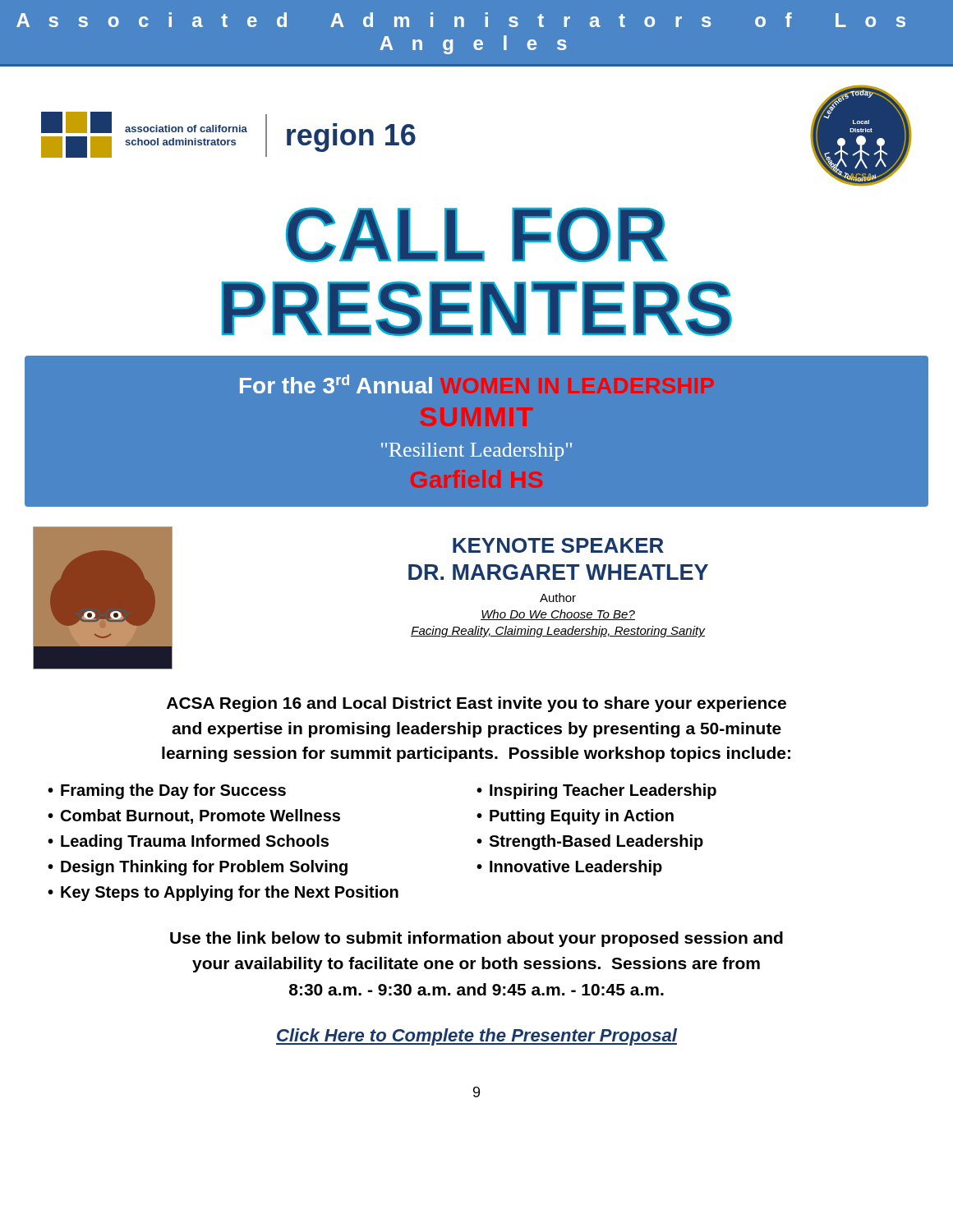Locate the list item that reads "• Leading Trauma Informed Schools"
The image size is (953, 1232).
pyautogui.click(x=189, y=841)
